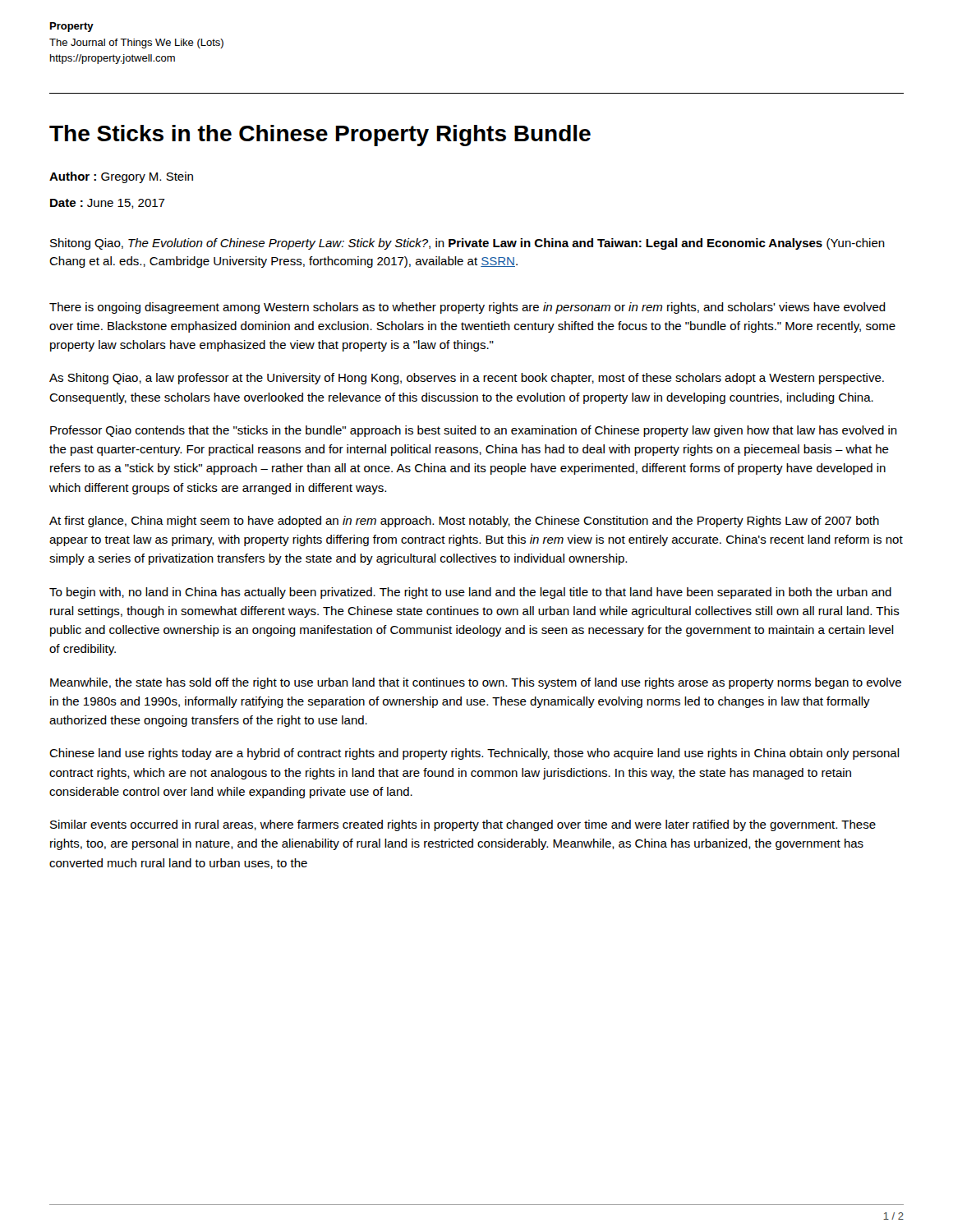Click on the text block starting "Shitong Qiao, The Evolution of Chinese Property Law:"
953x1232 pixels.
[467, 252]
